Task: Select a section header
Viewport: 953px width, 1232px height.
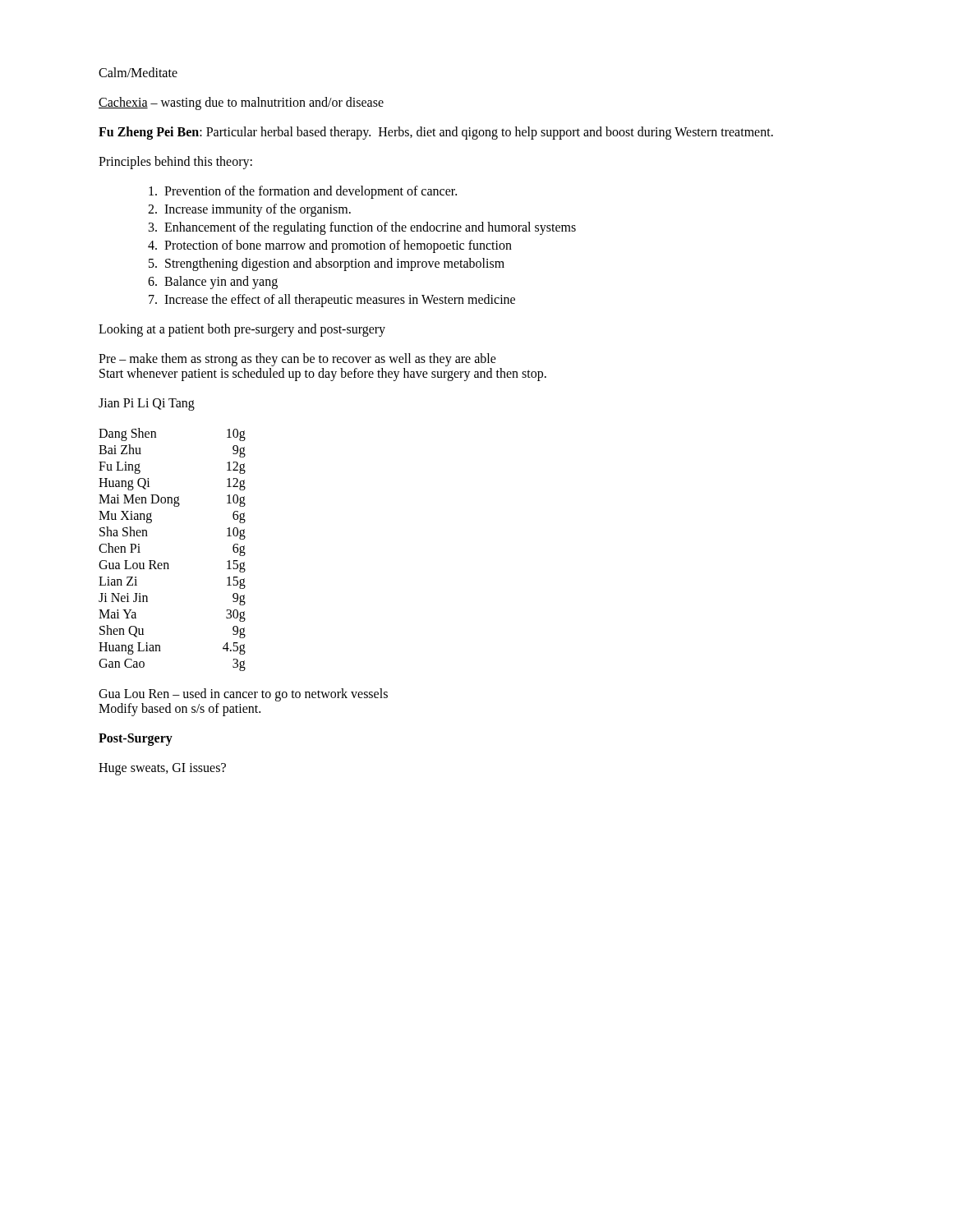Action: (135, 738)
